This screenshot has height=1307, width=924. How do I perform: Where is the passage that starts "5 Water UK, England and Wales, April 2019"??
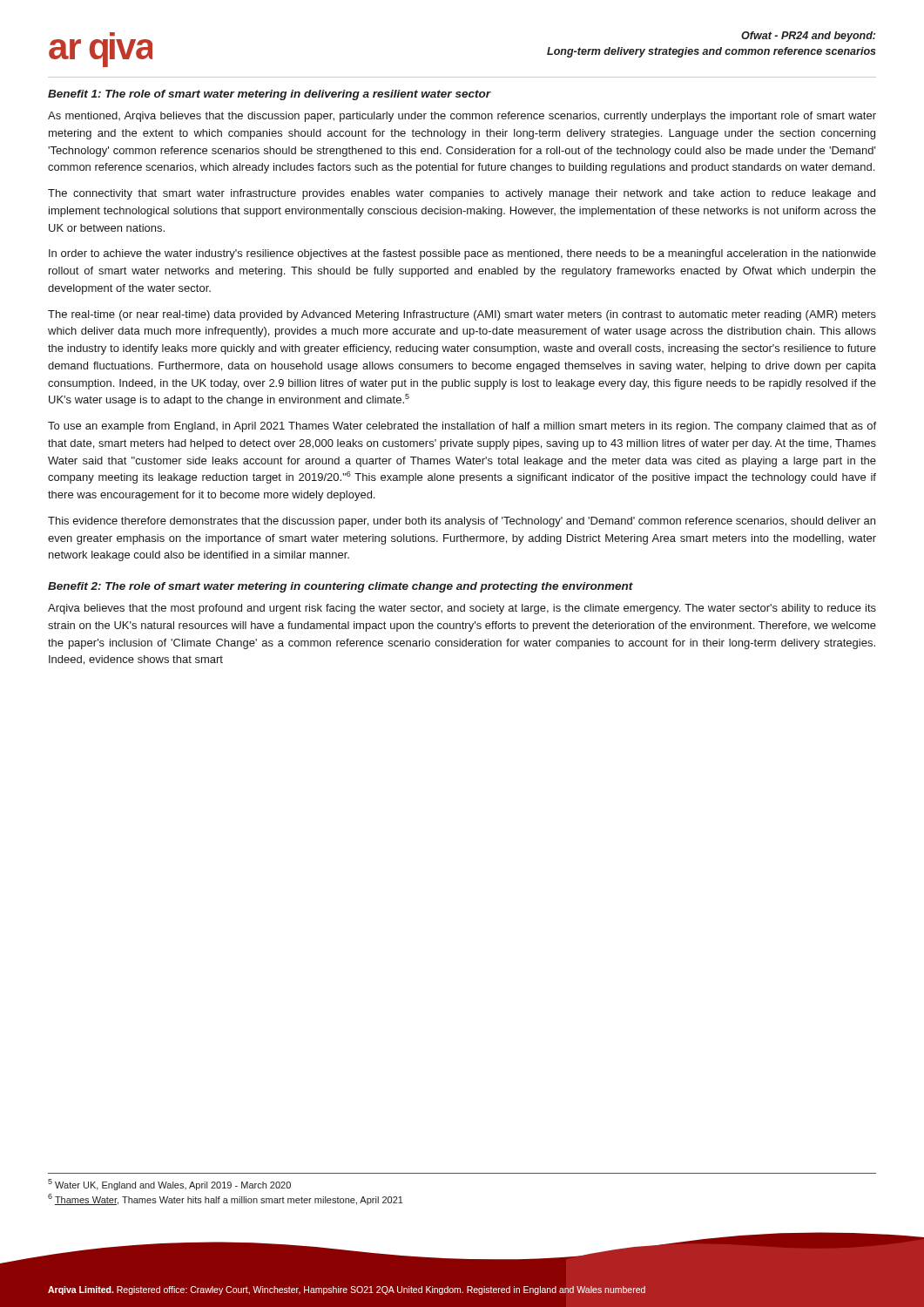click(170, 1184)
